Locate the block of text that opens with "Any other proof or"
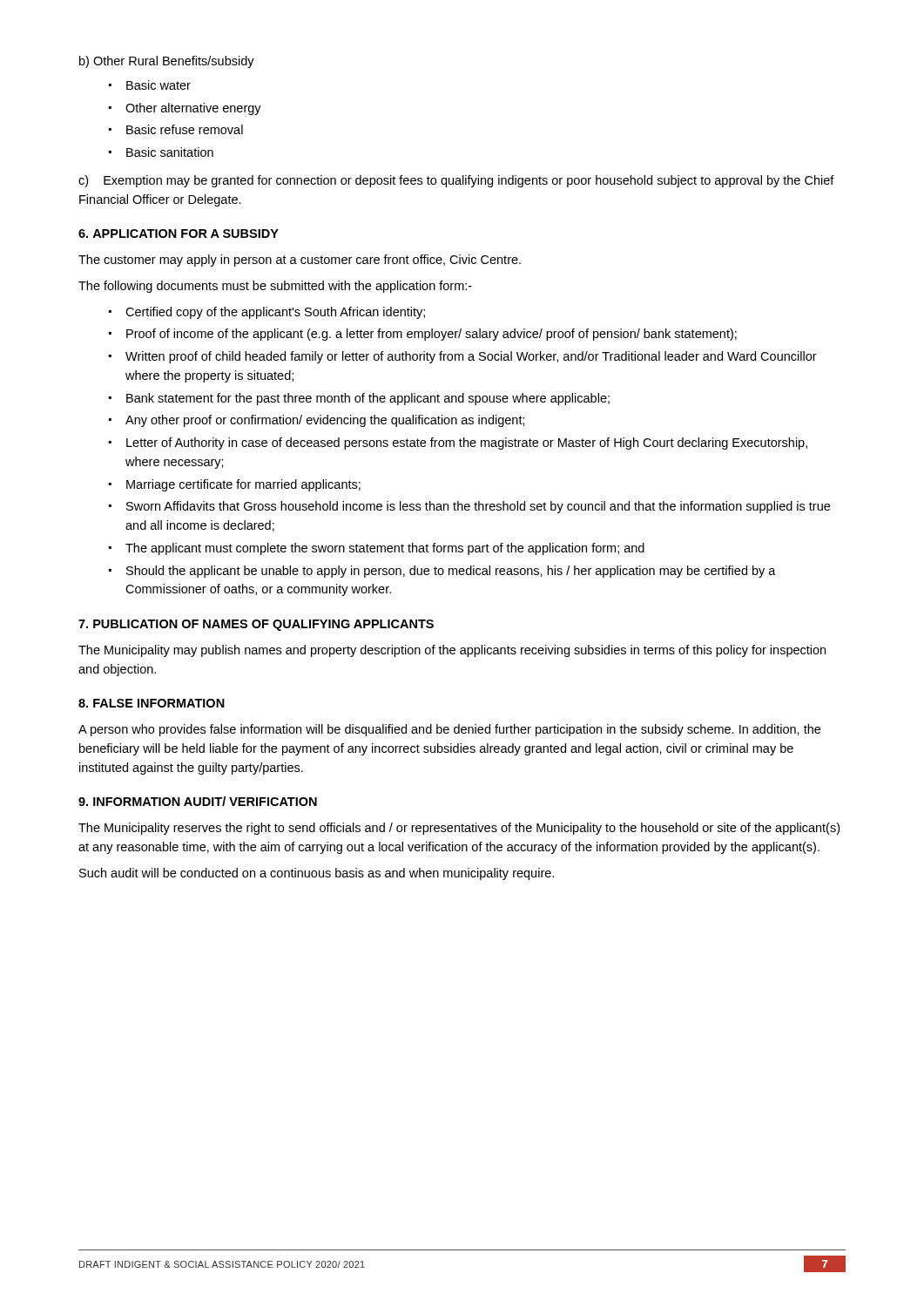Screen dimensions: 1307x924 [x=325, y=420]
